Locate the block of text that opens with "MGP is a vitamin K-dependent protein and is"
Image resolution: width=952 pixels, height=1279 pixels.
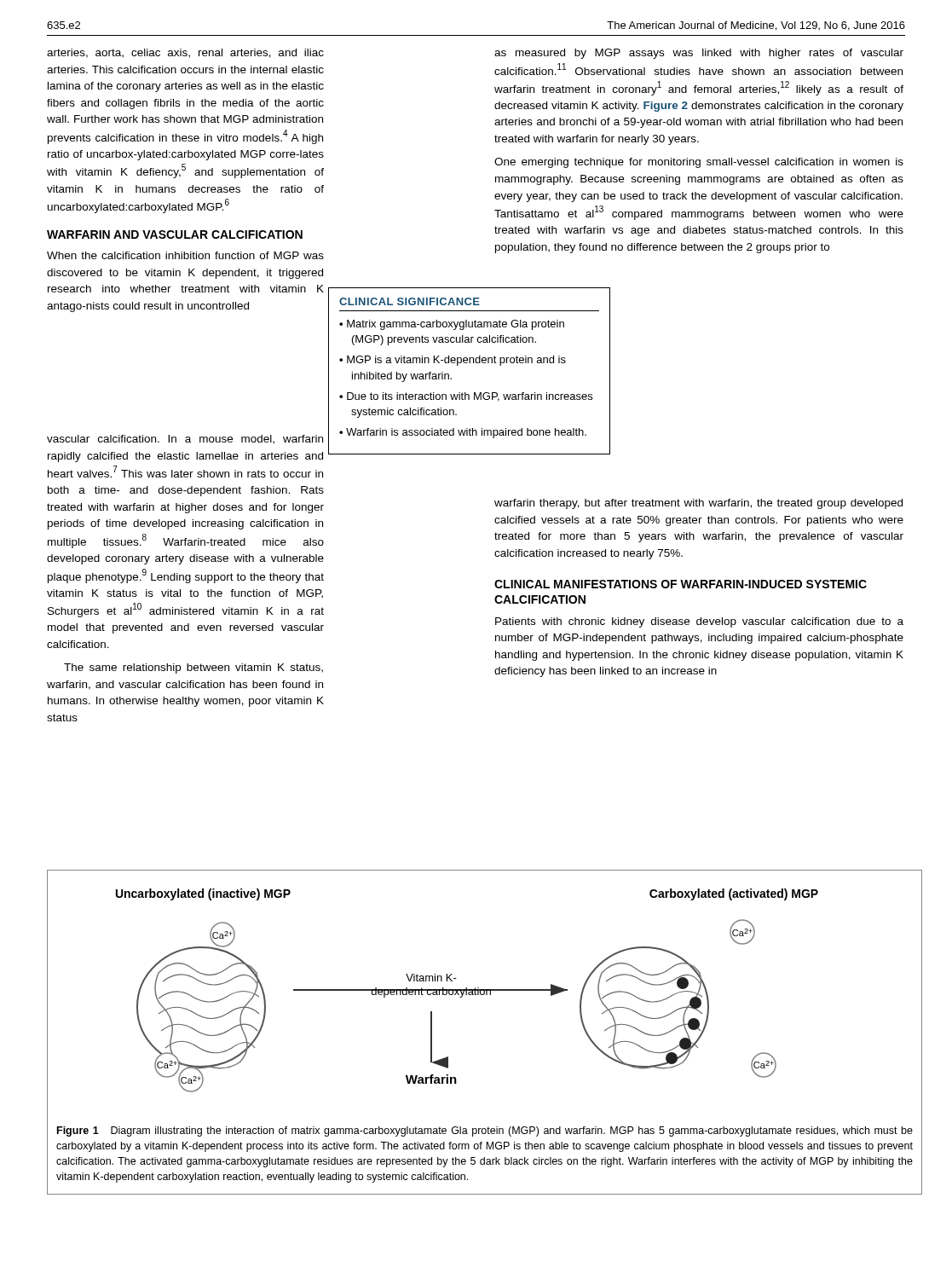pyautogui.click(x=456, y=367)
